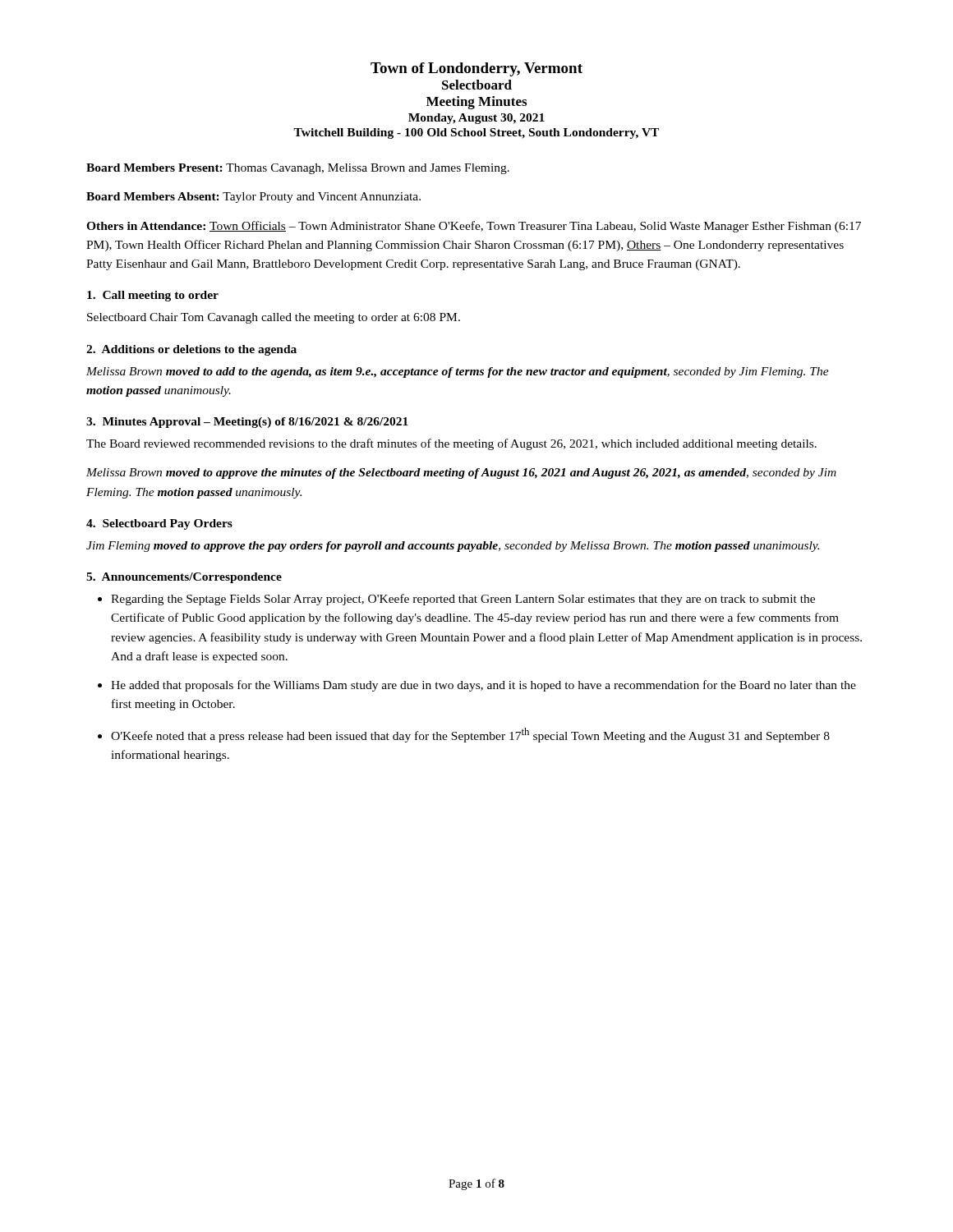Point to the block starting "Town of Londonderry, Vermont Selectboard"
This screenshot has height=1232, width=953.
(476, 99)
